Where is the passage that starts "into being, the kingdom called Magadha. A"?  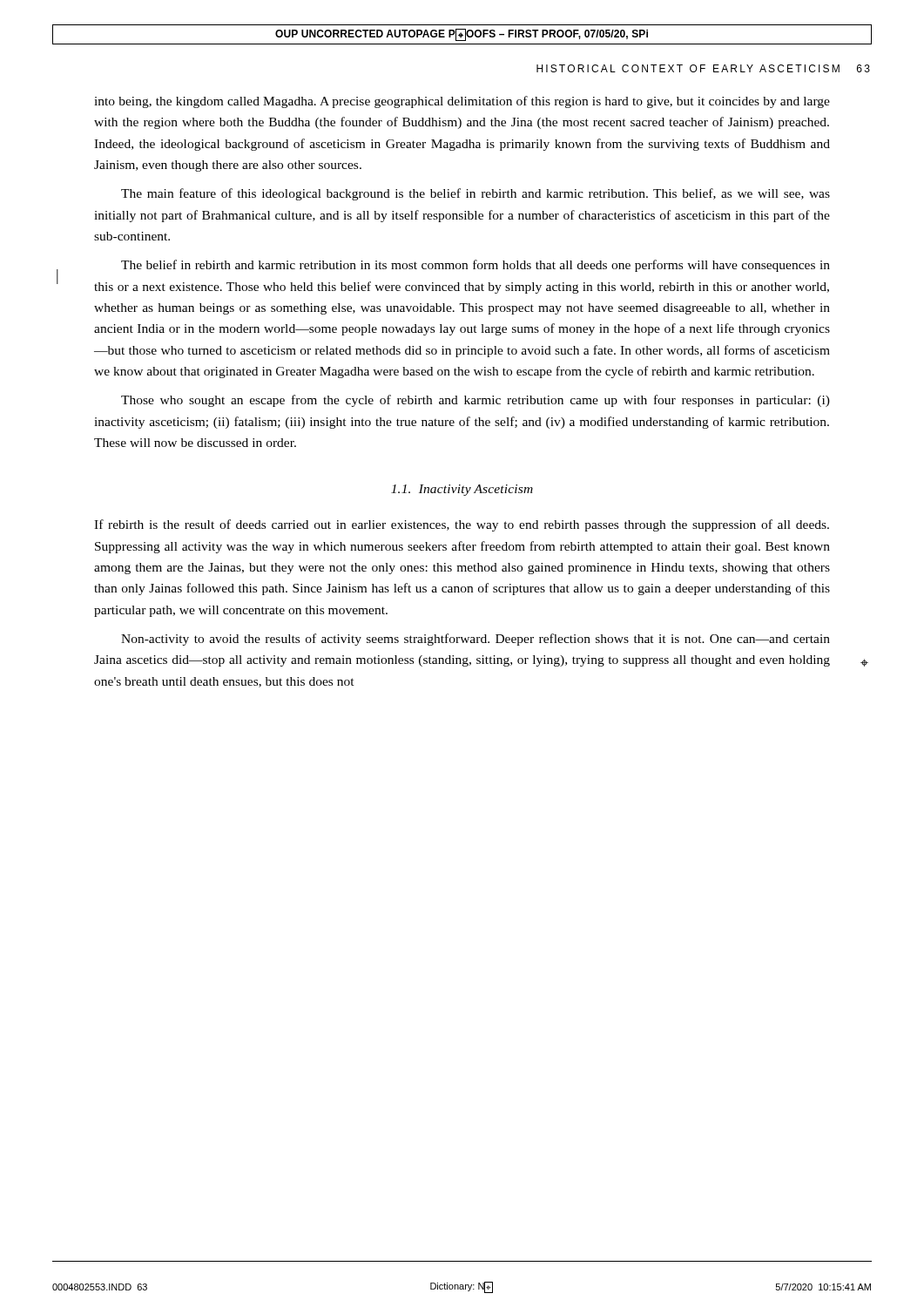tap(462, 132)
